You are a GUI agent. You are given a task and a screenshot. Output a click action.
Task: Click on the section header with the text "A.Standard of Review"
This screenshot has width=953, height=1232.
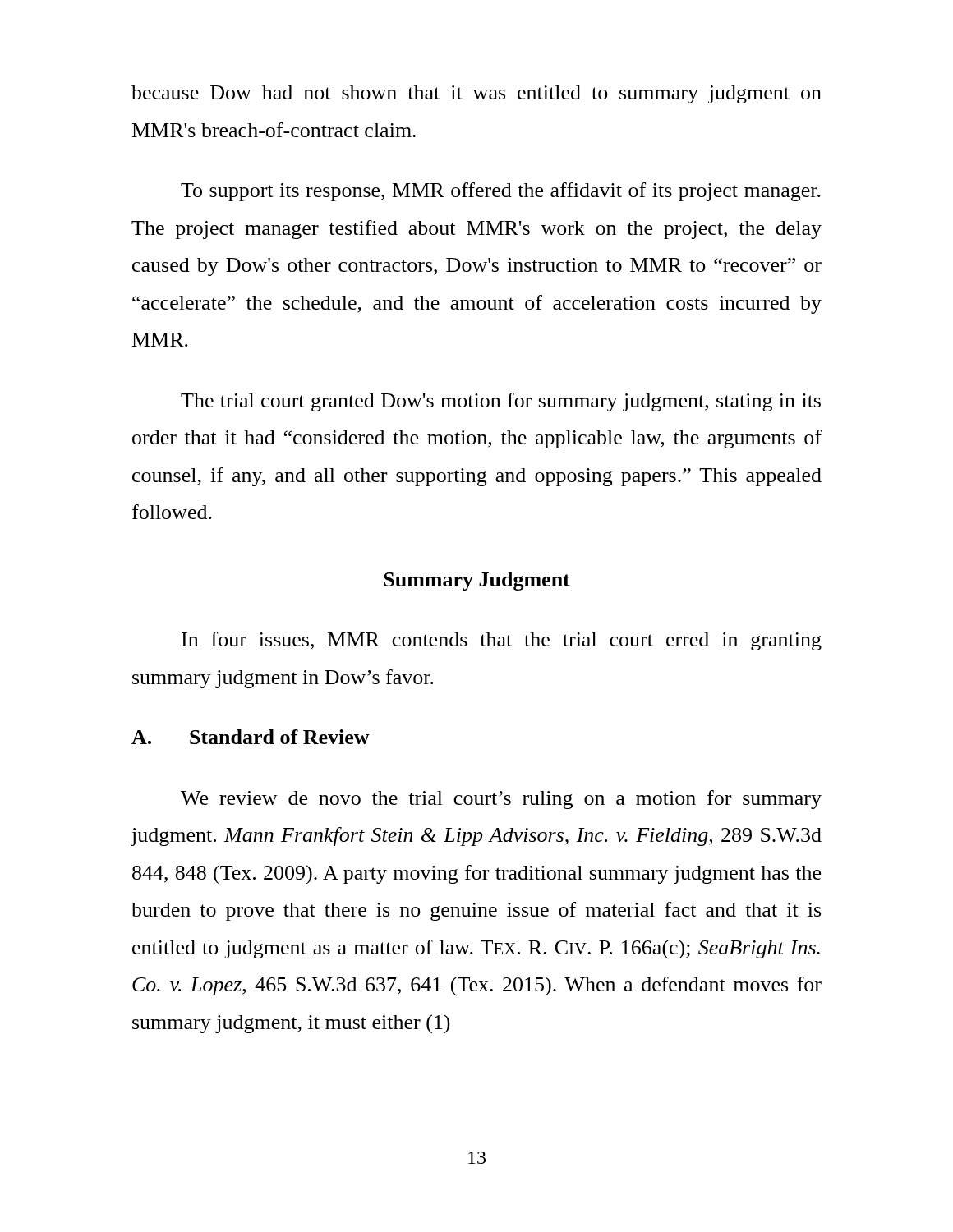[250, 737]
